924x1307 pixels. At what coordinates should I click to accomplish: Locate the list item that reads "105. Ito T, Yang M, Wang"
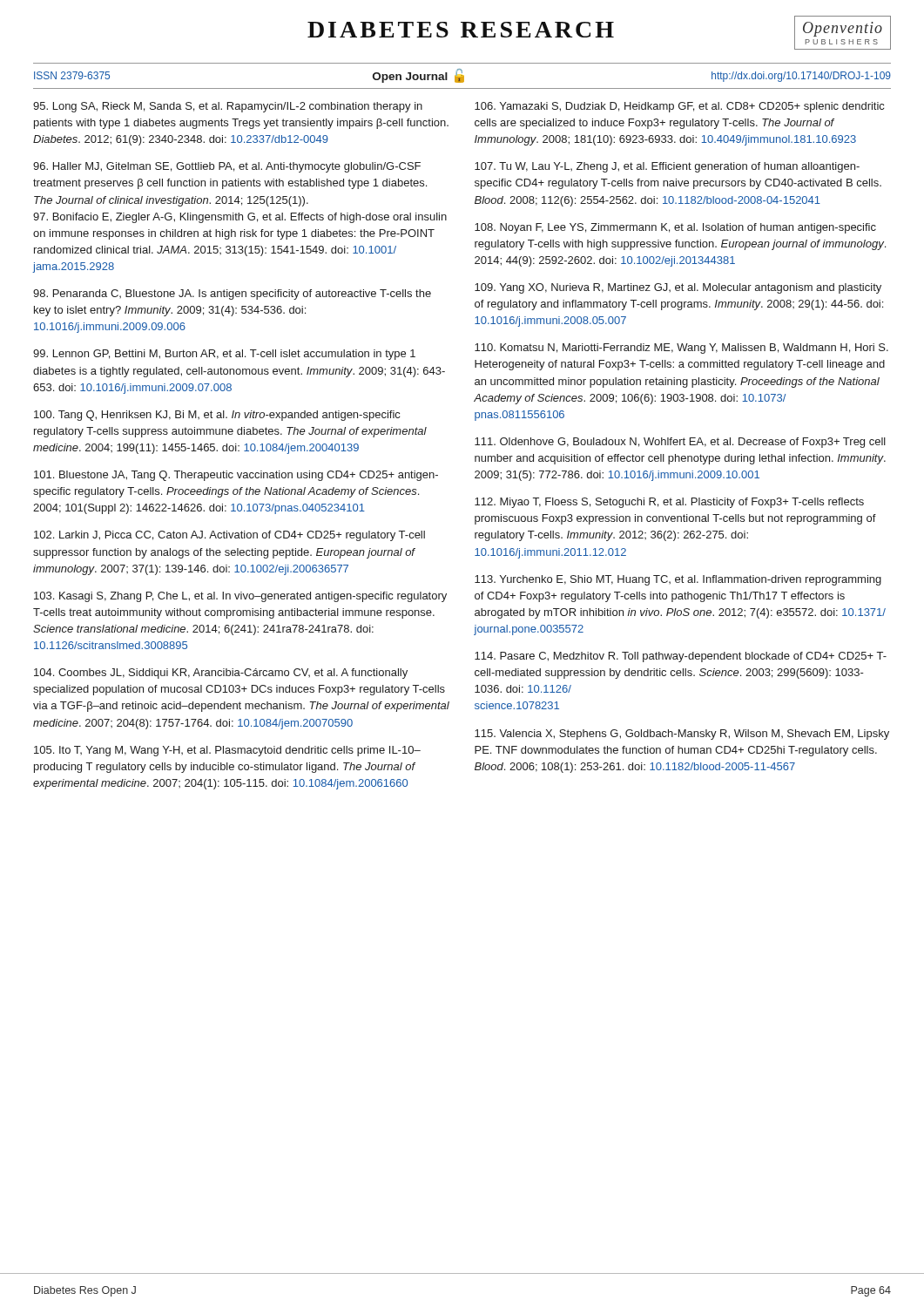(227, 766)
